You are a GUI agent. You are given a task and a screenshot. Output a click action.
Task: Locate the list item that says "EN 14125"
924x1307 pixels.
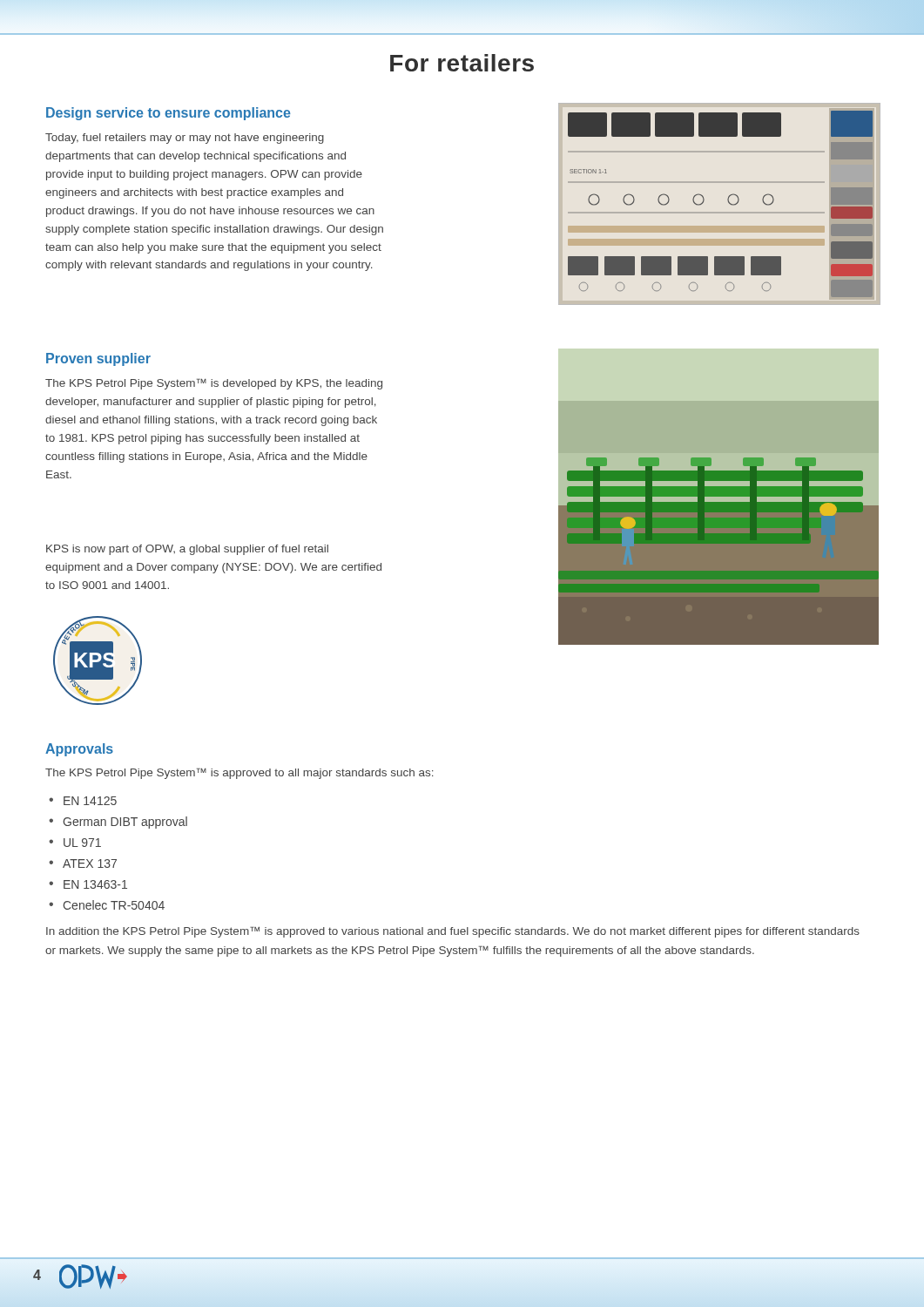(x=83, y=801)
